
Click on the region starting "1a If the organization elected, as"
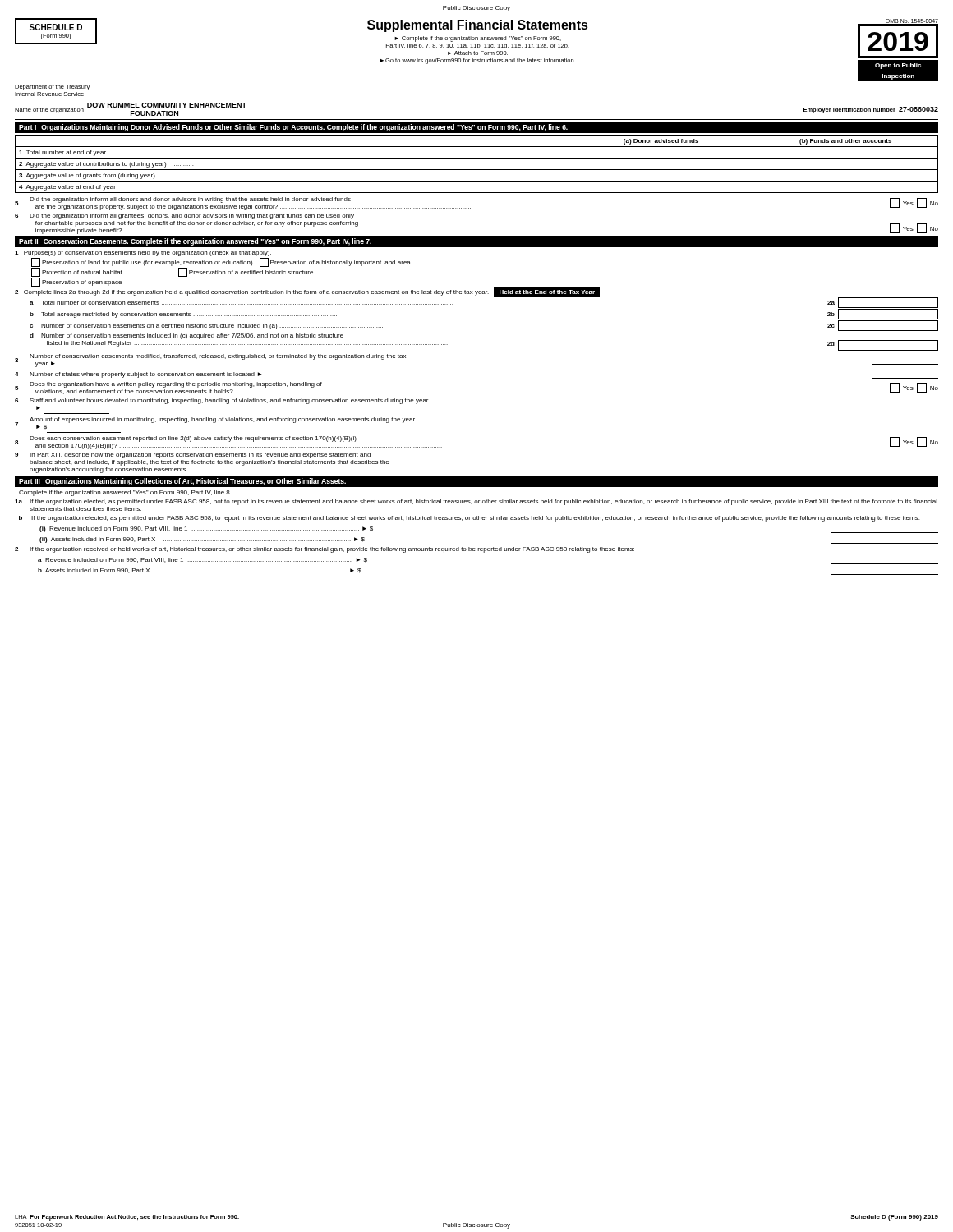[476, 505]
